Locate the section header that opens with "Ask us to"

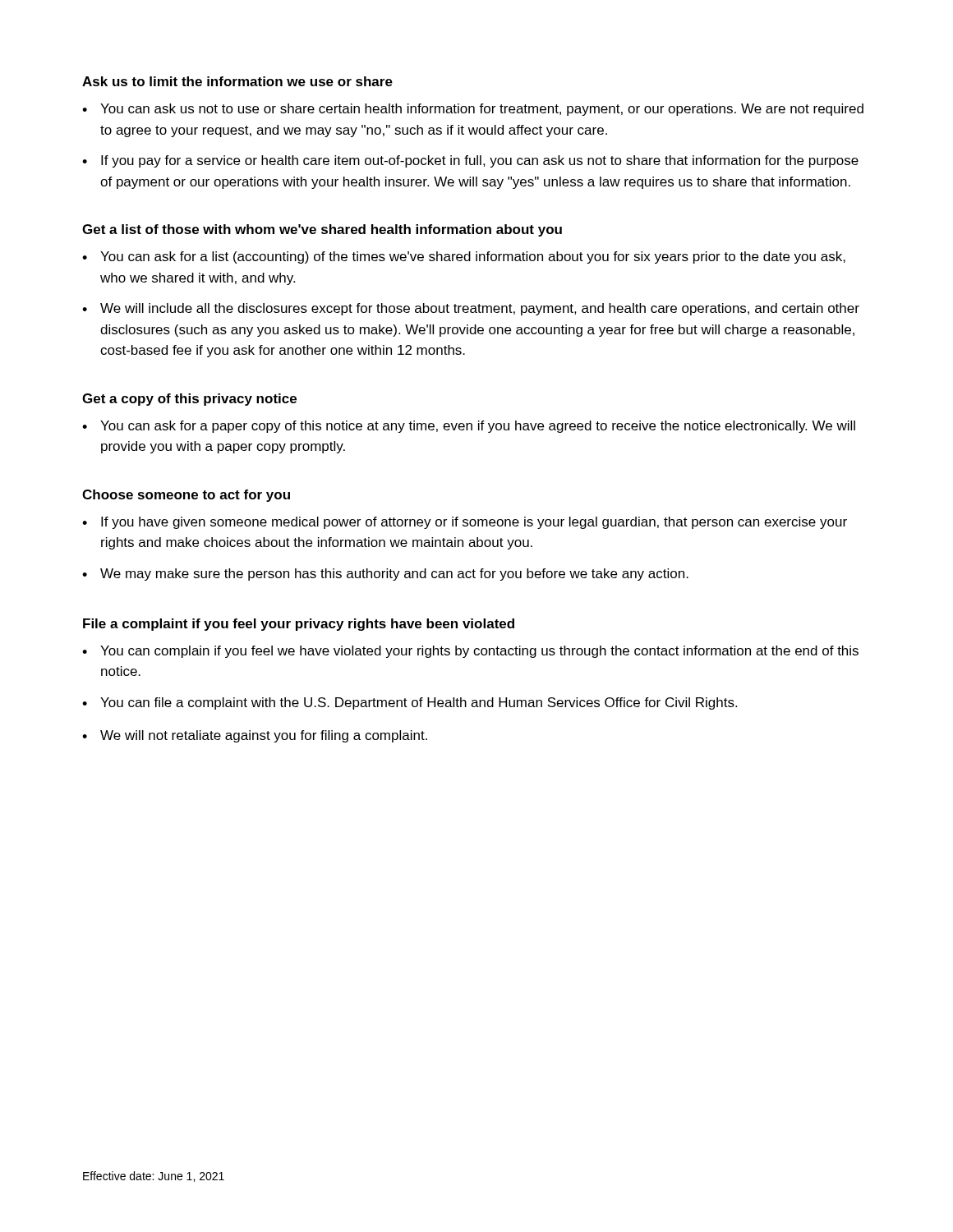click(x=237, y=82)
